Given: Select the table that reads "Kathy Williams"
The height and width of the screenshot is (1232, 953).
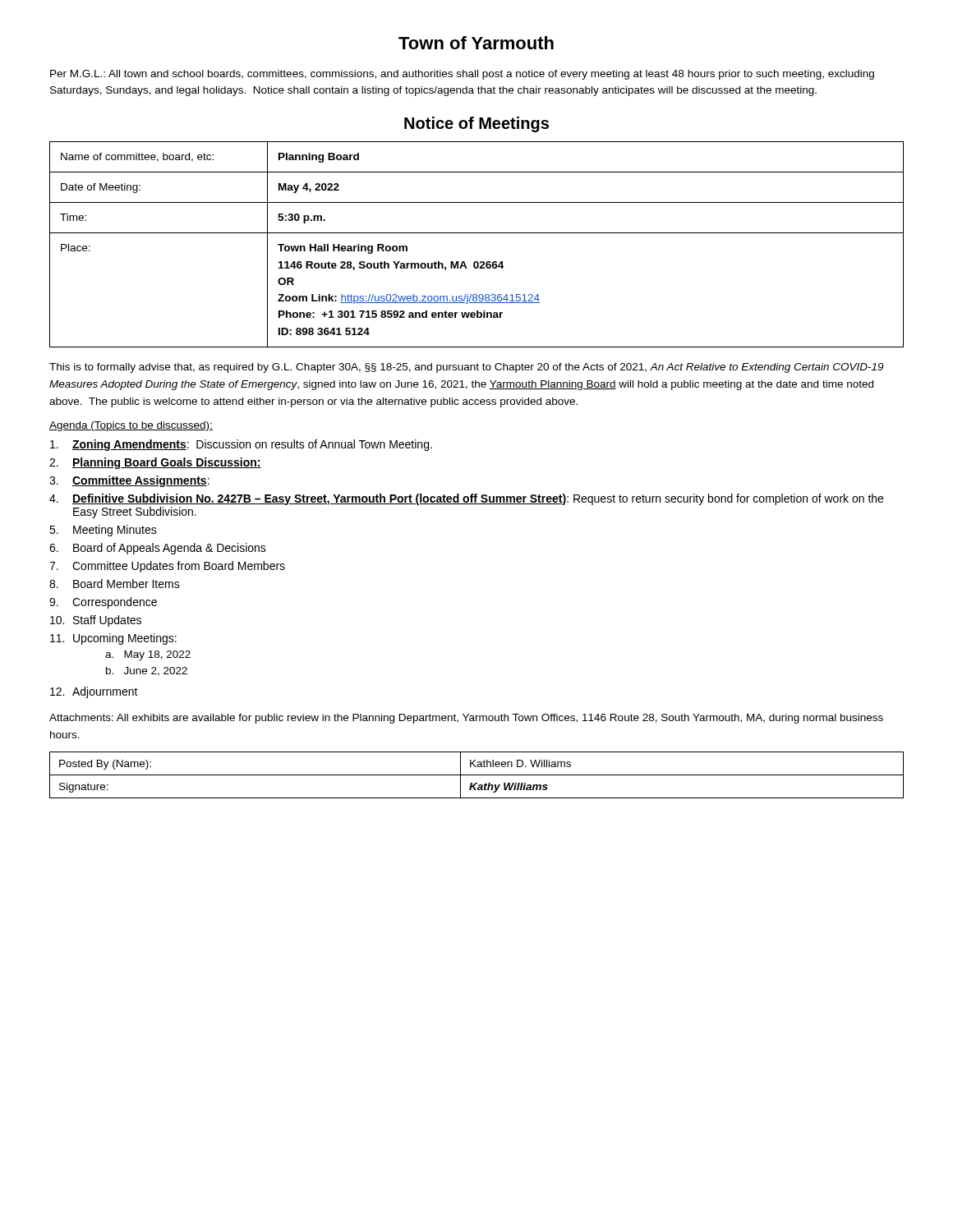Looking at the screenshot, I should coord(476,775).
